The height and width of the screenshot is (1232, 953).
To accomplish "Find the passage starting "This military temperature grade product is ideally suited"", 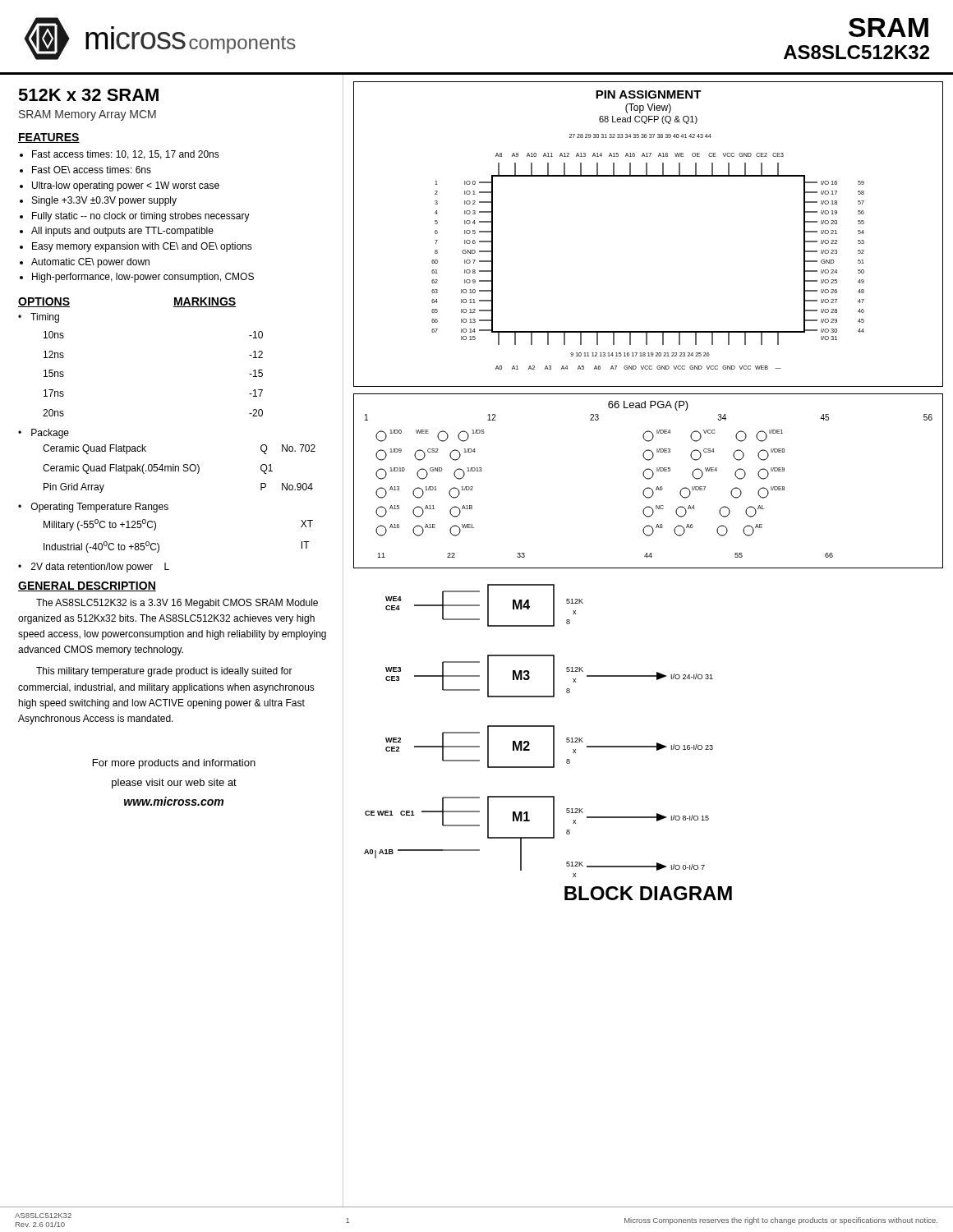I will pos(166,695).
